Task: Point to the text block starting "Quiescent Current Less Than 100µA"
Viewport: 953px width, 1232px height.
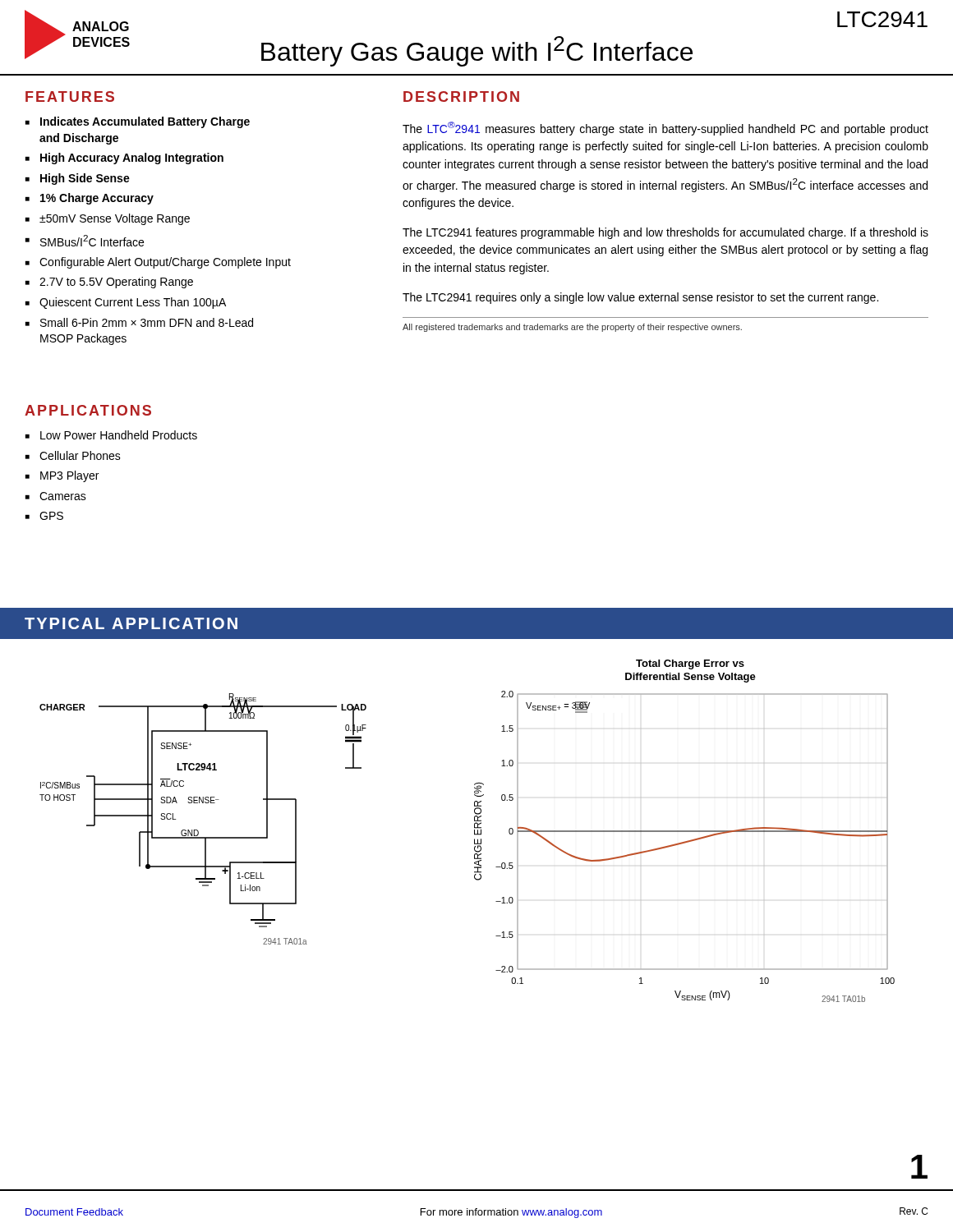Action: (133, 302)
